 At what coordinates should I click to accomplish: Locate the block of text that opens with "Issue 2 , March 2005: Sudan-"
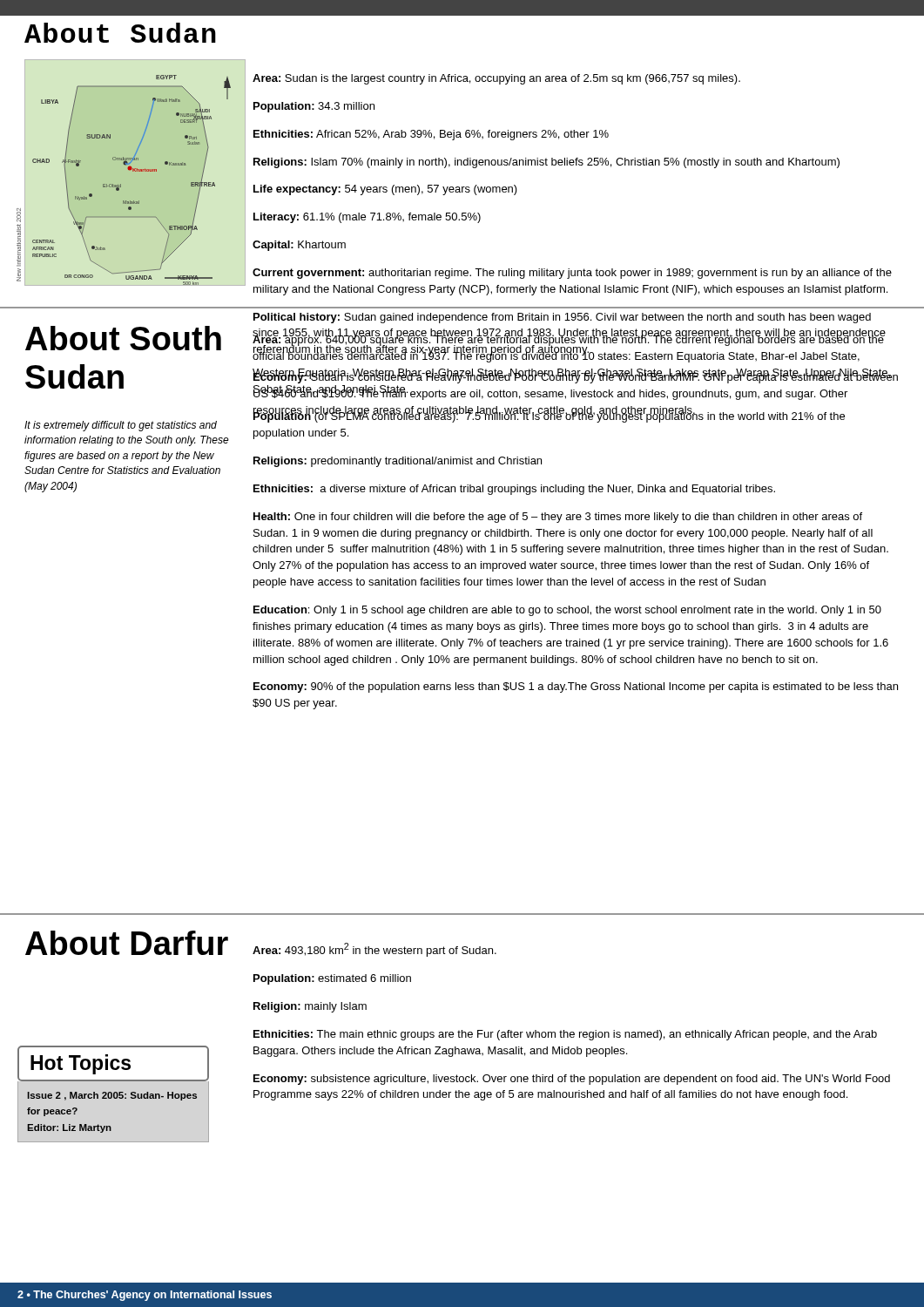pyautogui.click(x=112, y=1096)
